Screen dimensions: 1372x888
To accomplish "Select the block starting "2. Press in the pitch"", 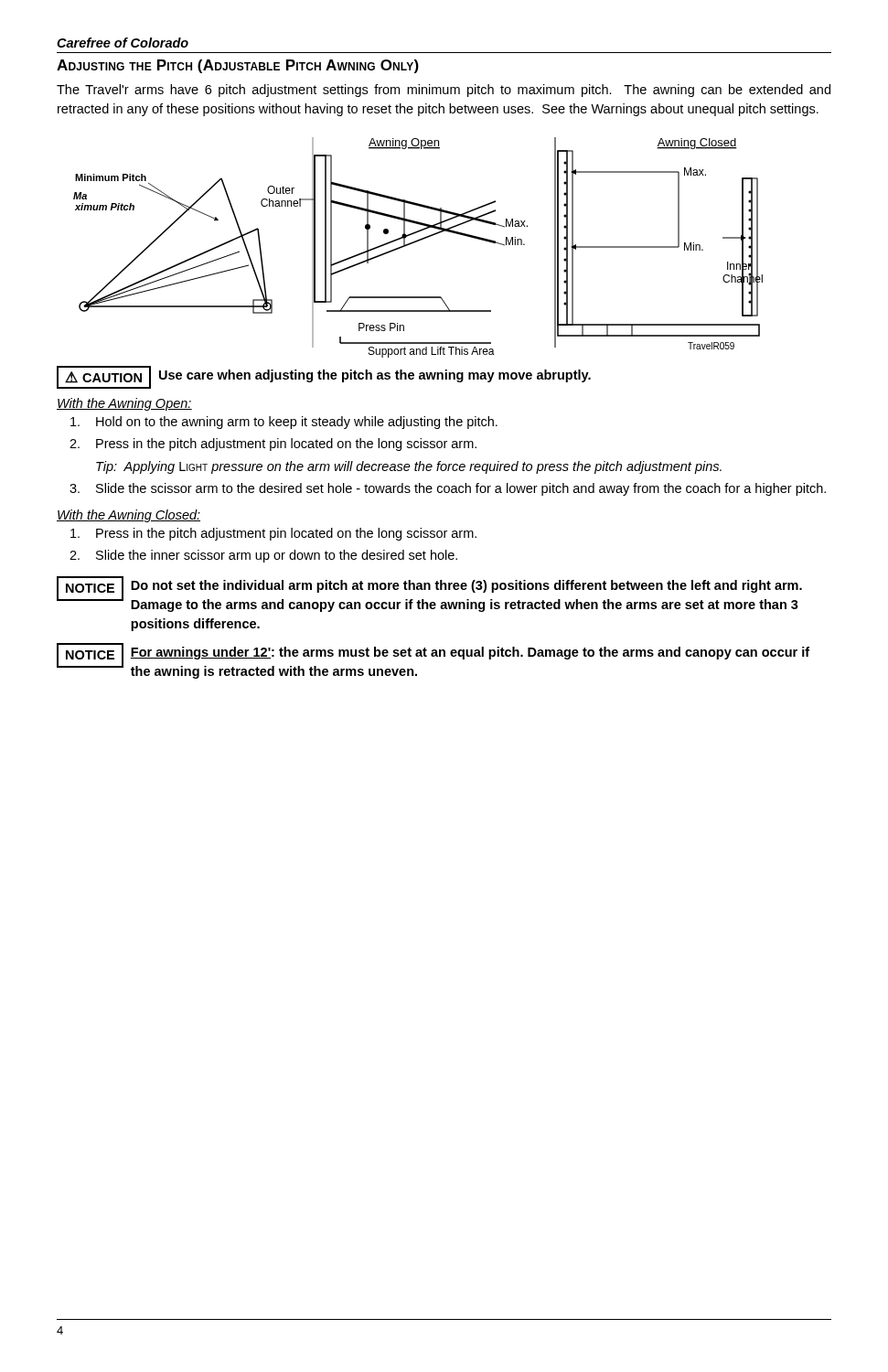I will click(450, 444).
